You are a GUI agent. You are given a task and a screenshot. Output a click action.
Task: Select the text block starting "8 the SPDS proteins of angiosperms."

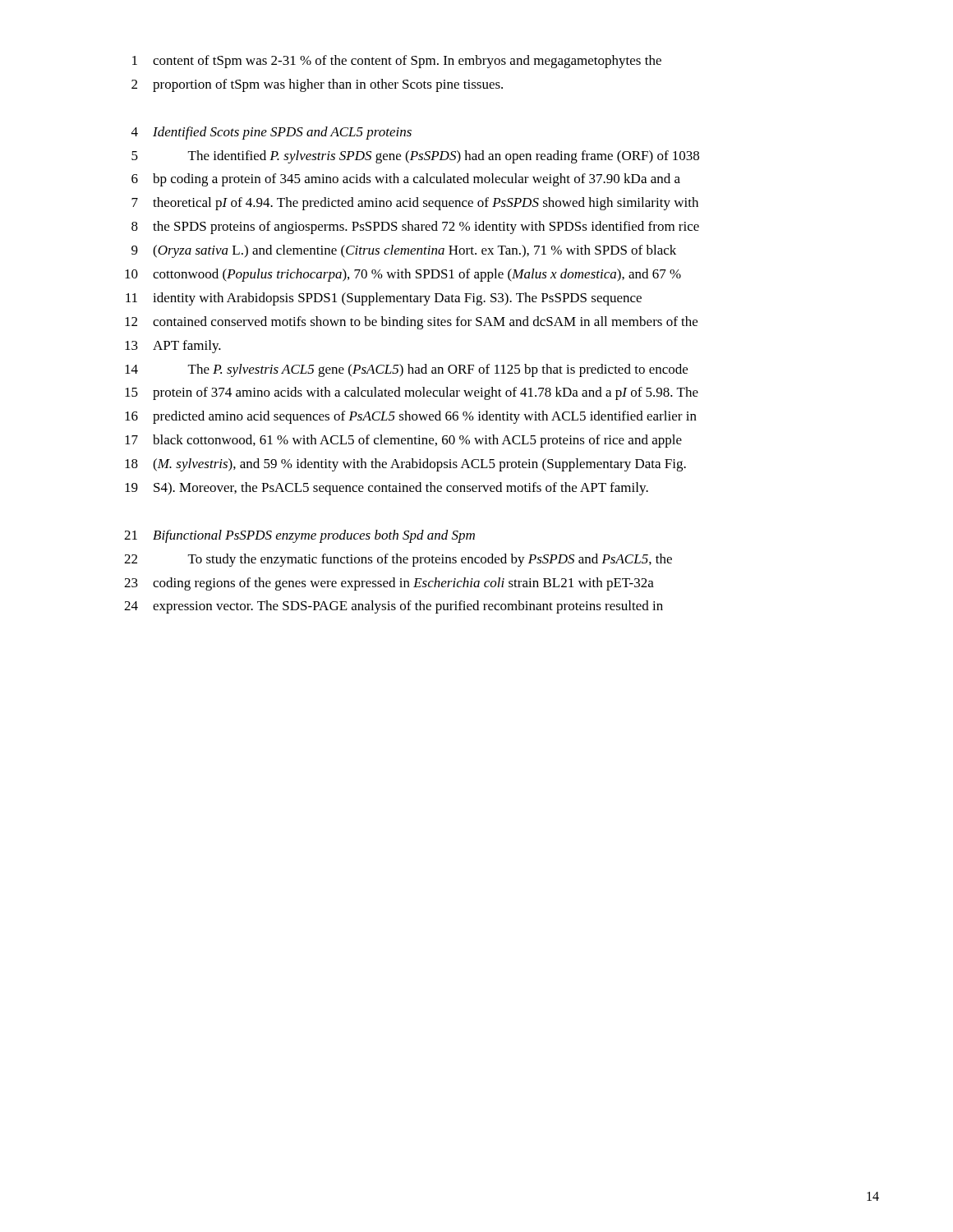(493, 227)
